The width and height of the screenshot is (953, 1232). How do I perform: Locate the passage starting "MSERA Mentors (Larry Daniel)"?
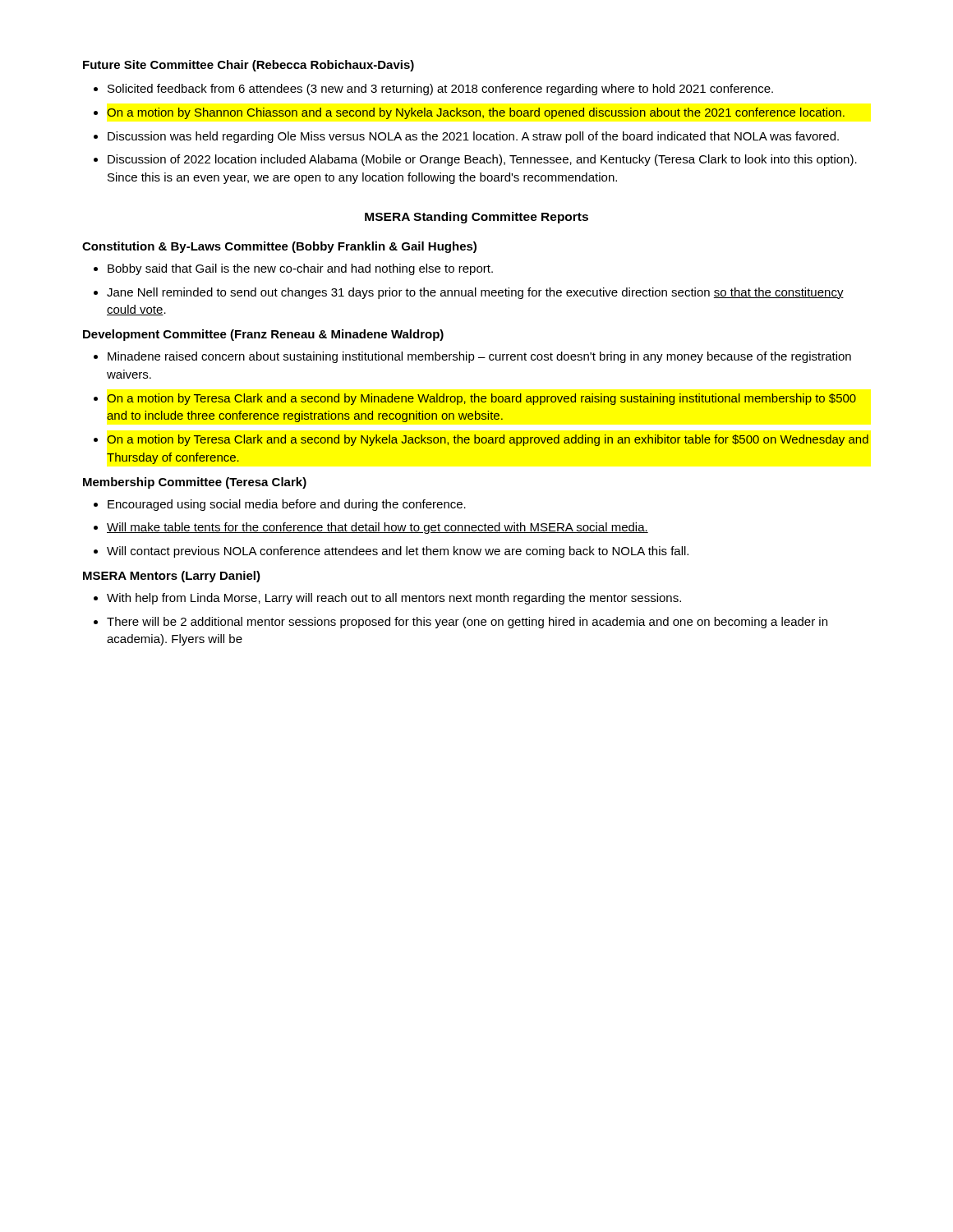click(x=171, y=575)
